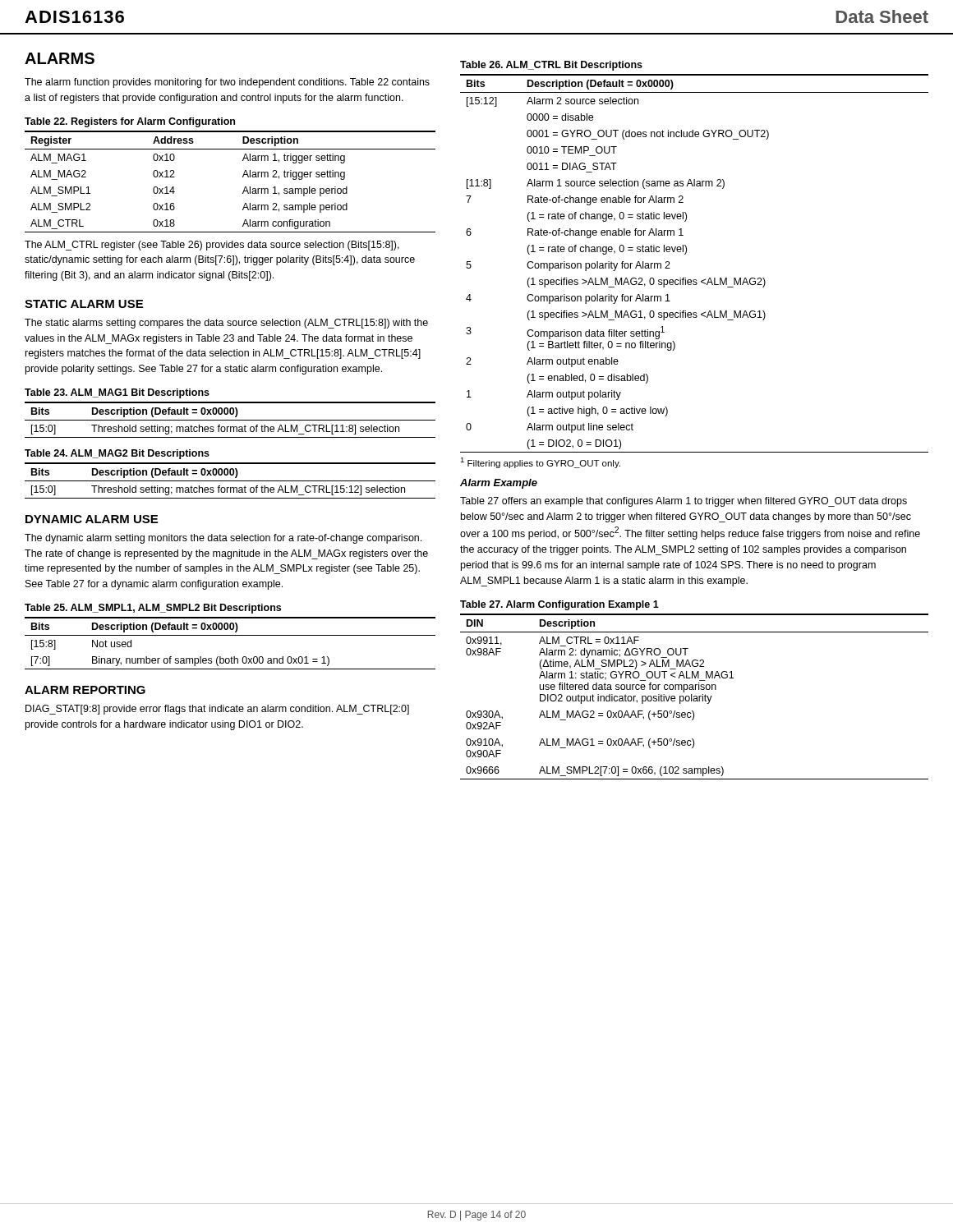Image resolution: width=953 pixels, height=1232 pixels.
Task: Find the caption on this page that starts "Table 22. Registers for Alarm"
Action: click(x=130, y=121)
